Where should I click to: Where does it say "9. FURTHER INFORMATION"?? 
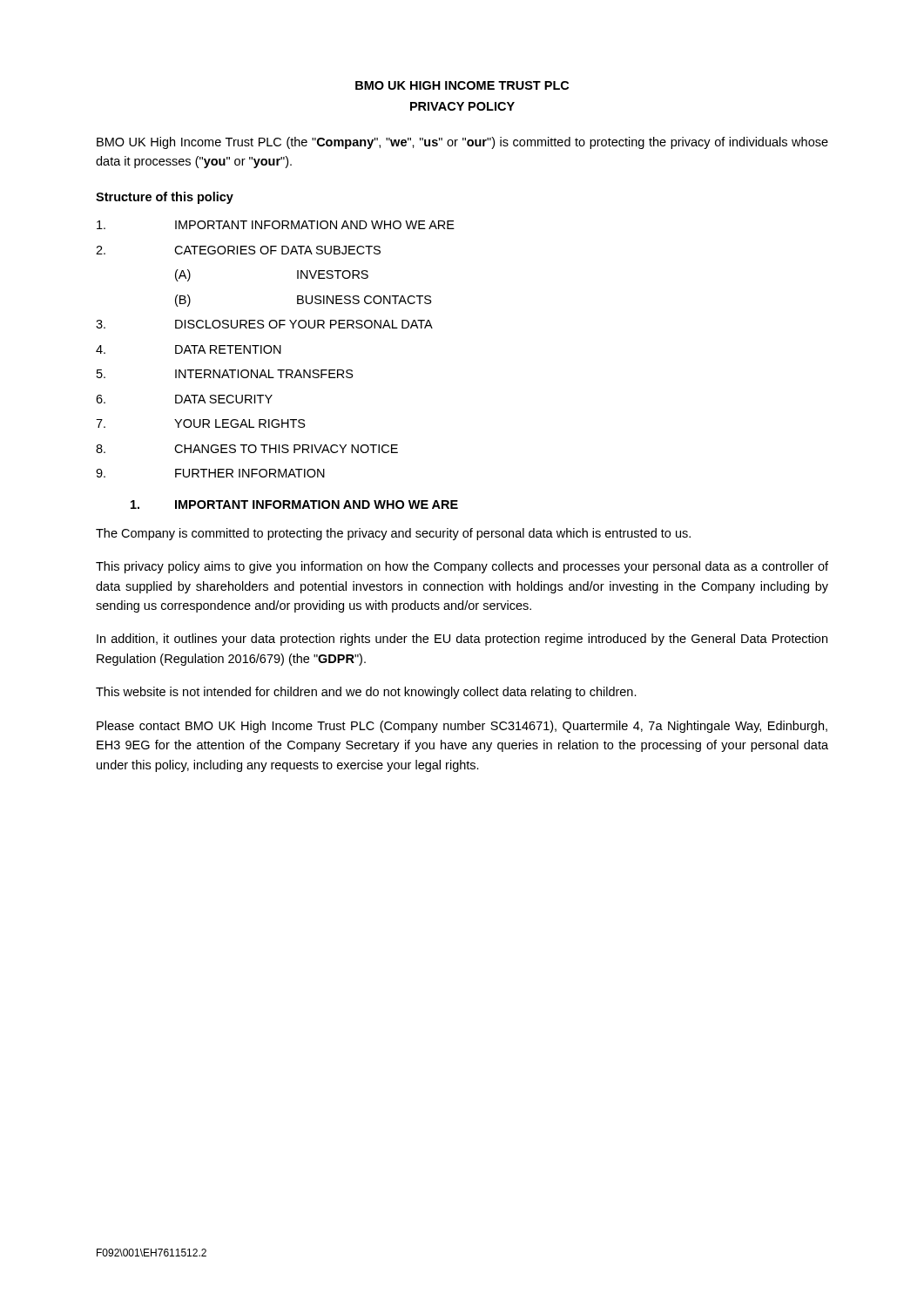[x=211, y=473]
